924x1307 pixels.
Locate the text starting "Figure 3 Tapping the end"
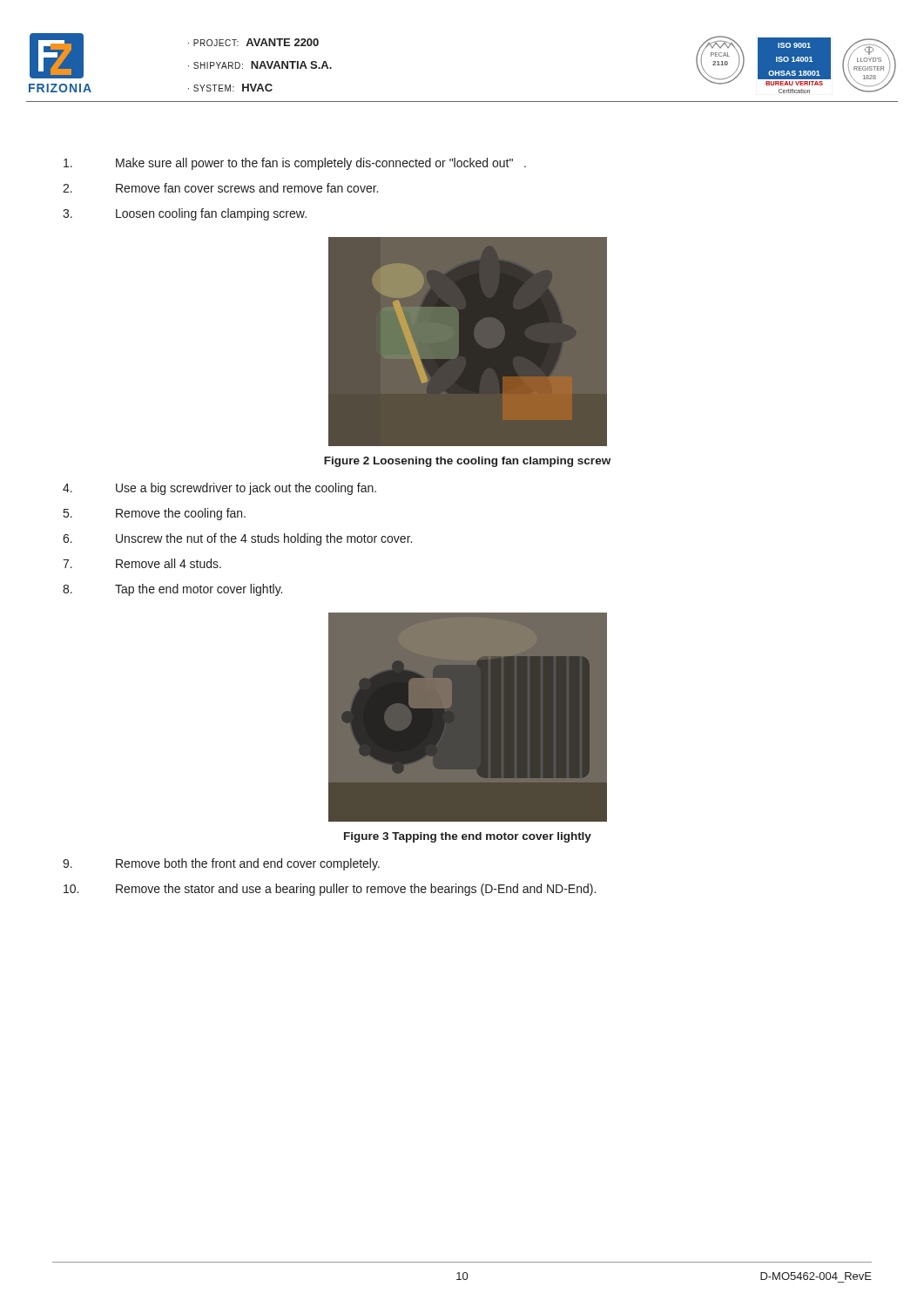click(x=467, y=836)
